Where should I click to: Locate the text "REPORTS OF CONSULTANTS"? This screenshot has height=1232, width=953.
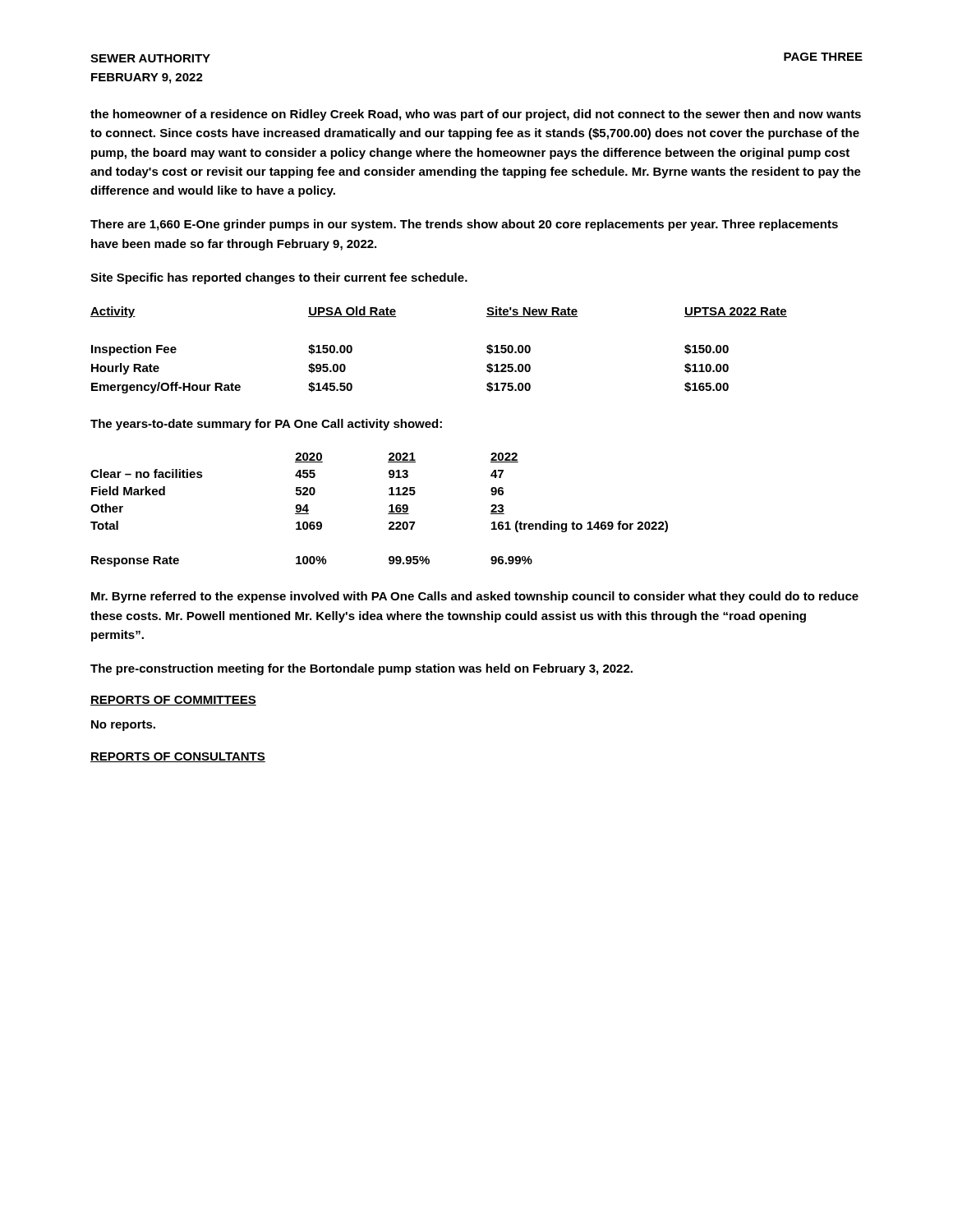178,756
